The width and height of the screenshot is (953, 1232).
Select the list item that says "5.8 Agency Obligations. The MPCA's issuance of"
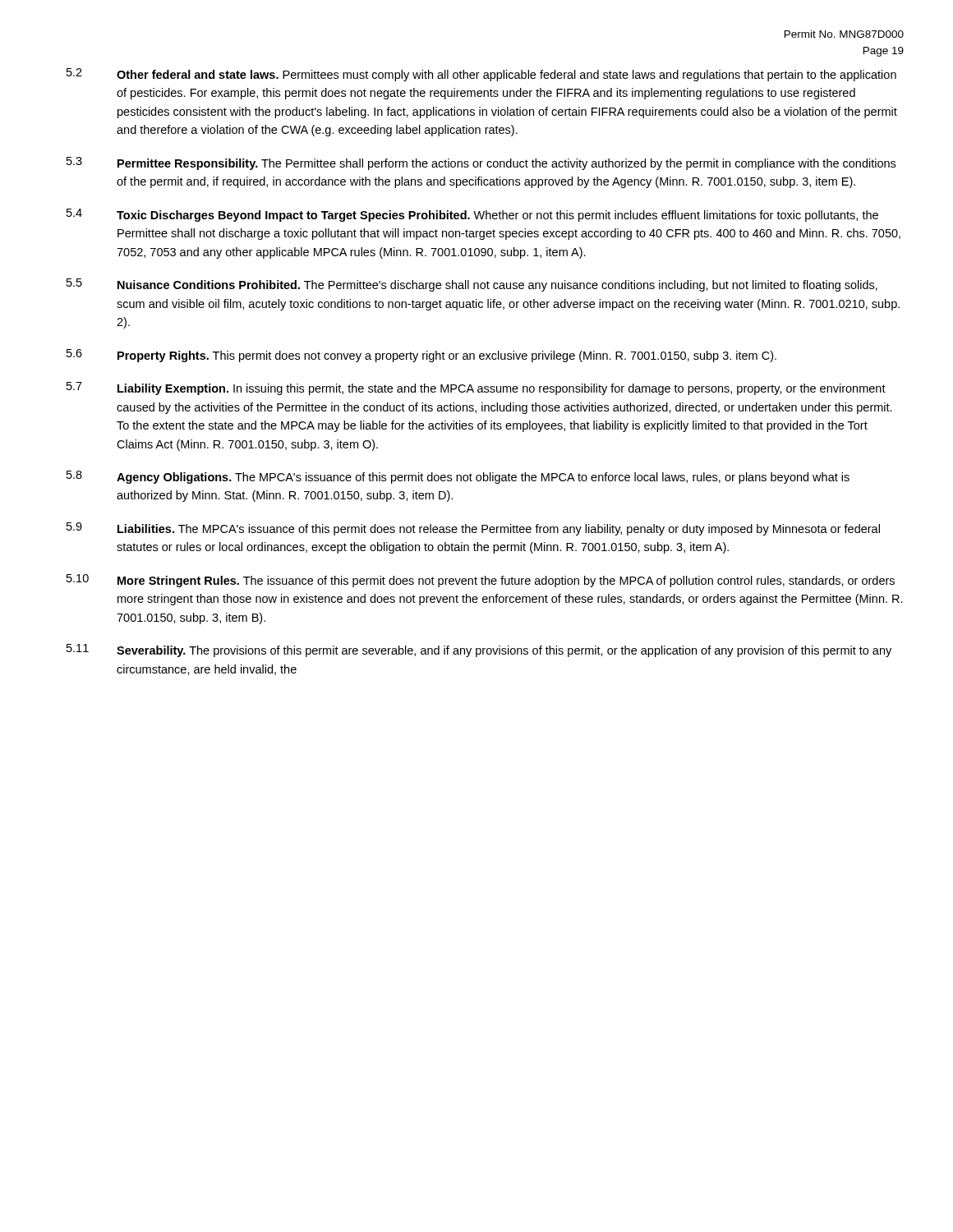pos(485,487)
